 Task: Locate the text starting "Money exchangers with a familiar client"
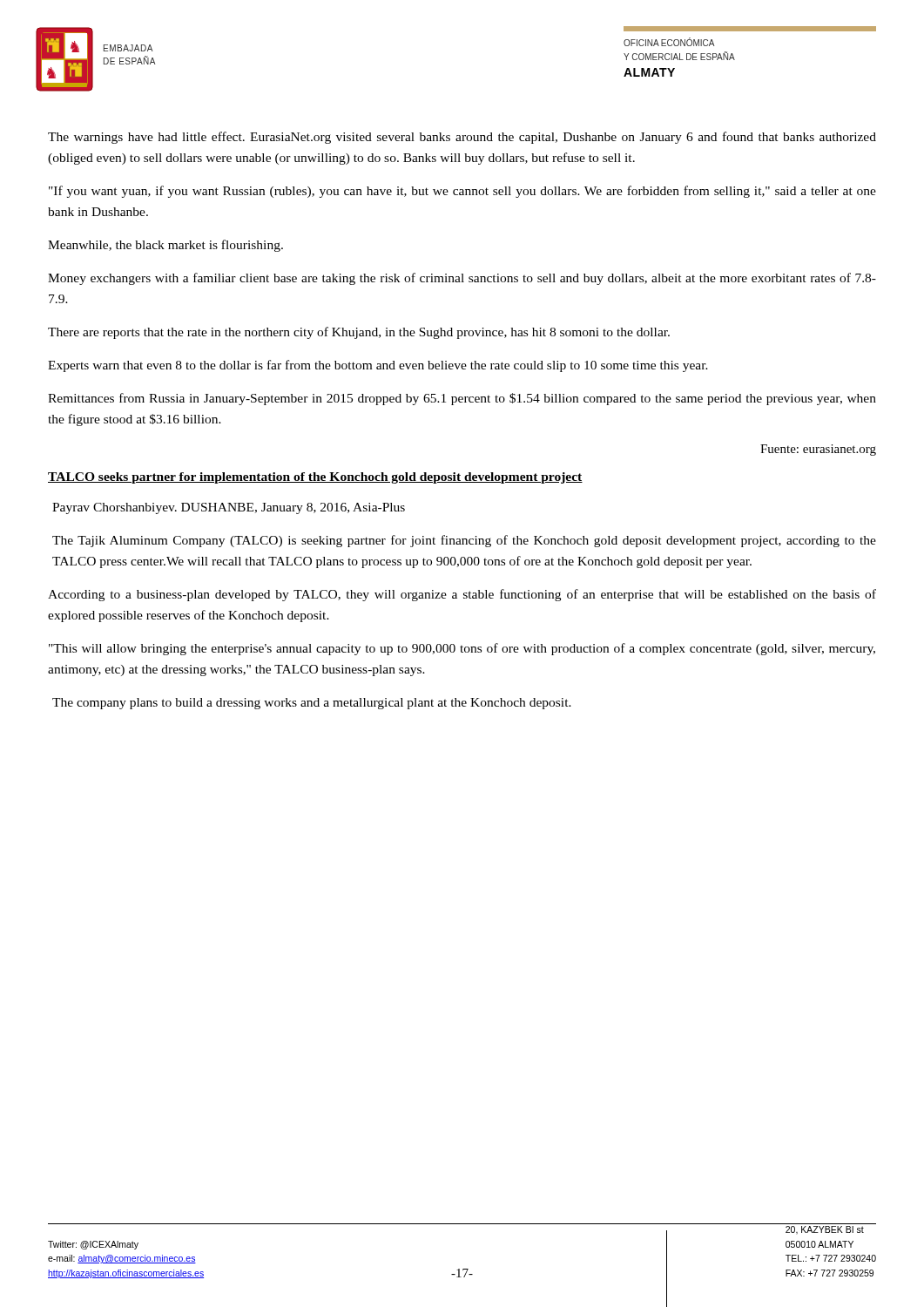462,288
